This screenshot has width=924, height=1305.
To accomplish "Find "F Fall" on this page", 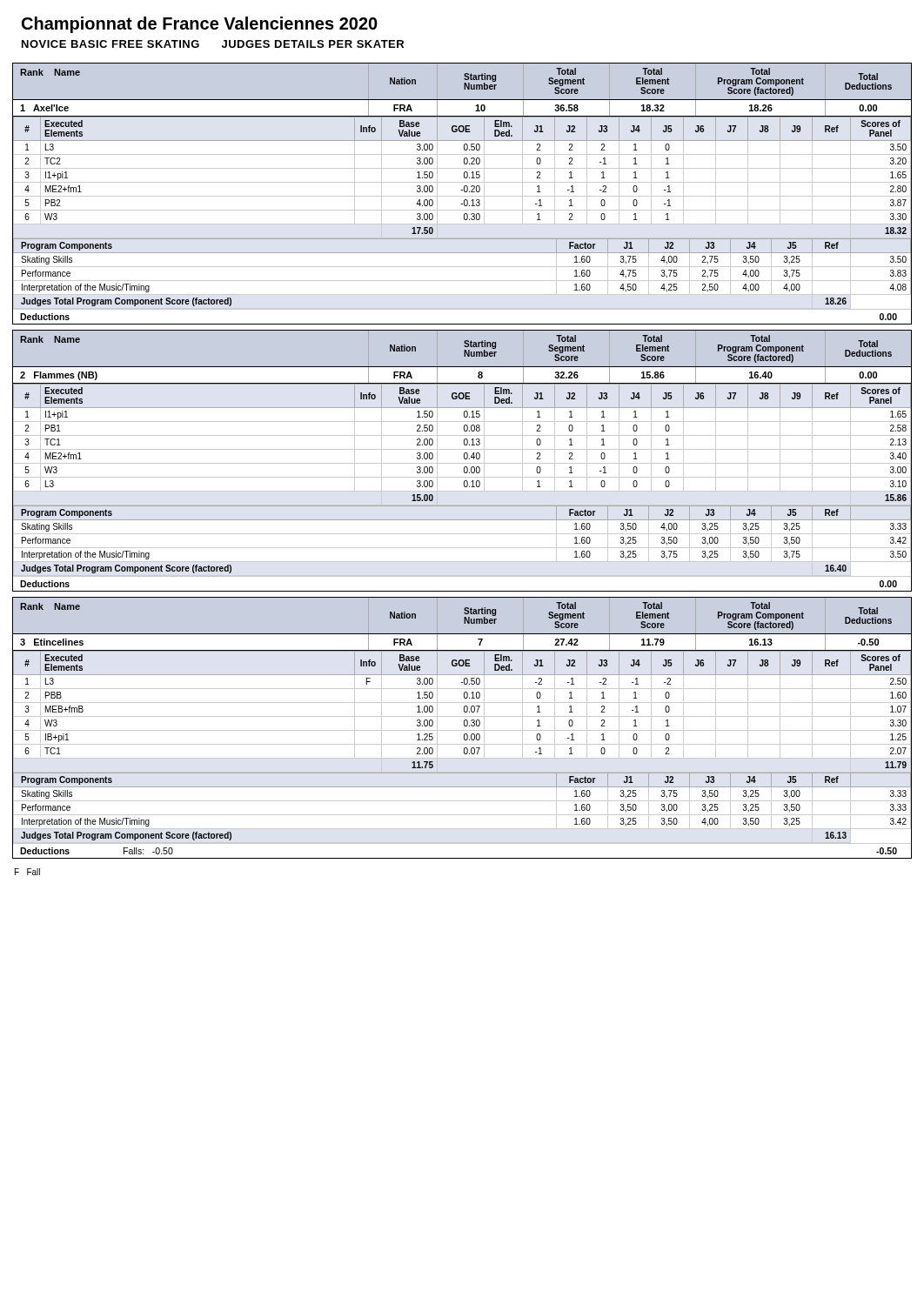I will pos(27,872).
